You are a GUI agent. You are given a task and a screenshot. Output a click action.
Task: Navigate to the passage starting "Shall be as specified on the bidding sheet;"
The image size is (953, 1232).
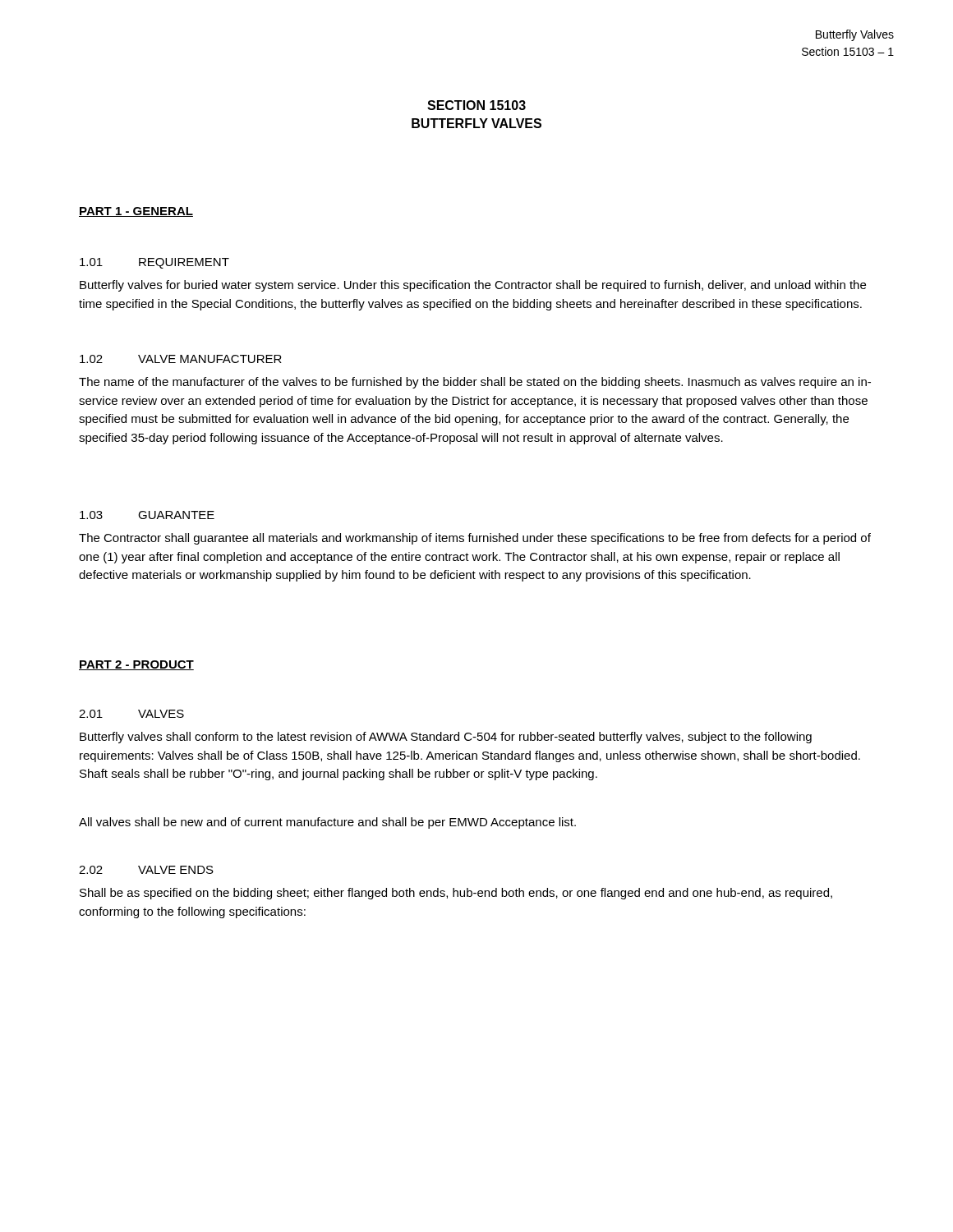pyautogui.click(x=476, y=902)
